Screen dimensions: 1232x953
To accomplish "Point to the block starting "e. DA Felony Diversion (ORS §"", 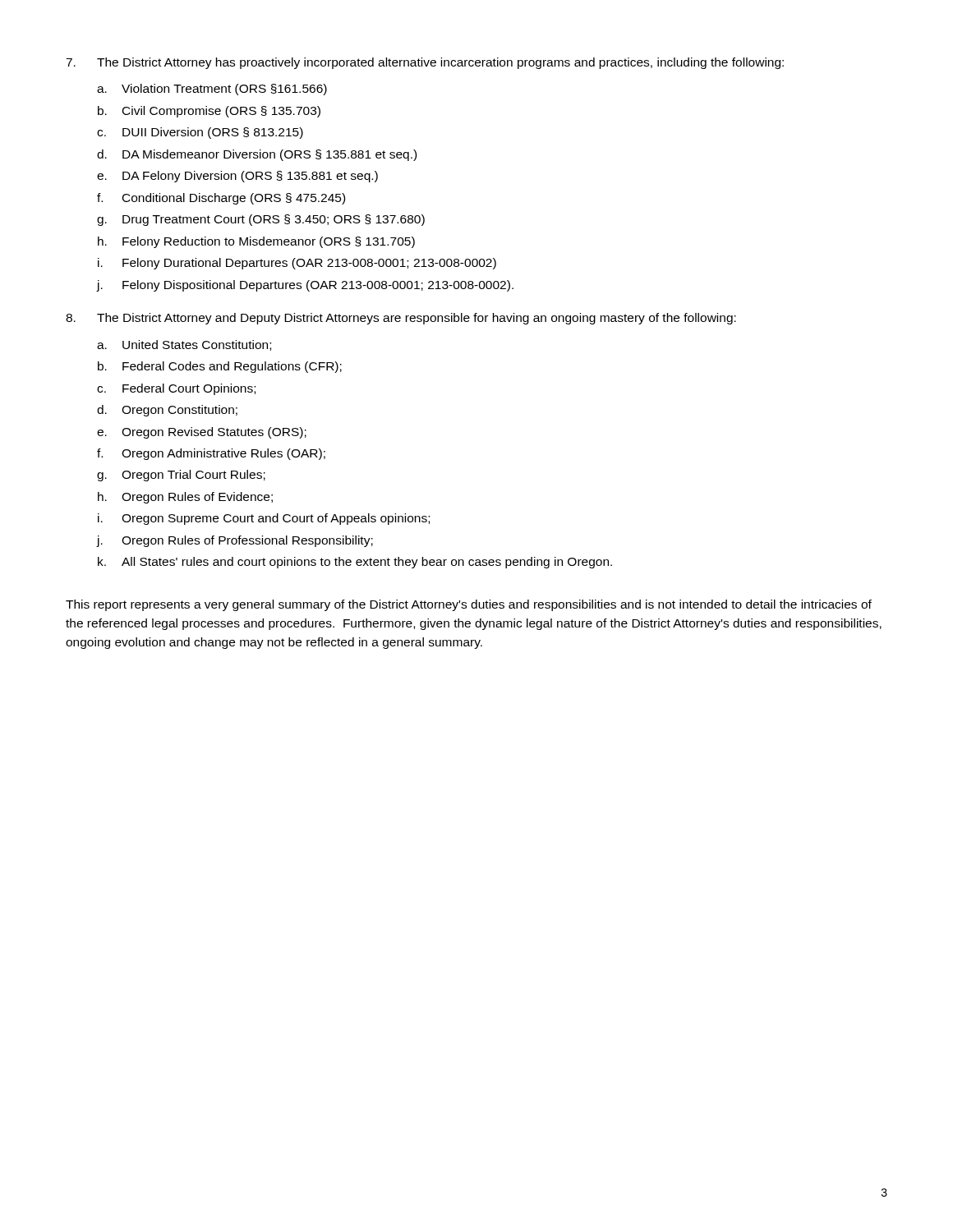I will coord(237,177).
